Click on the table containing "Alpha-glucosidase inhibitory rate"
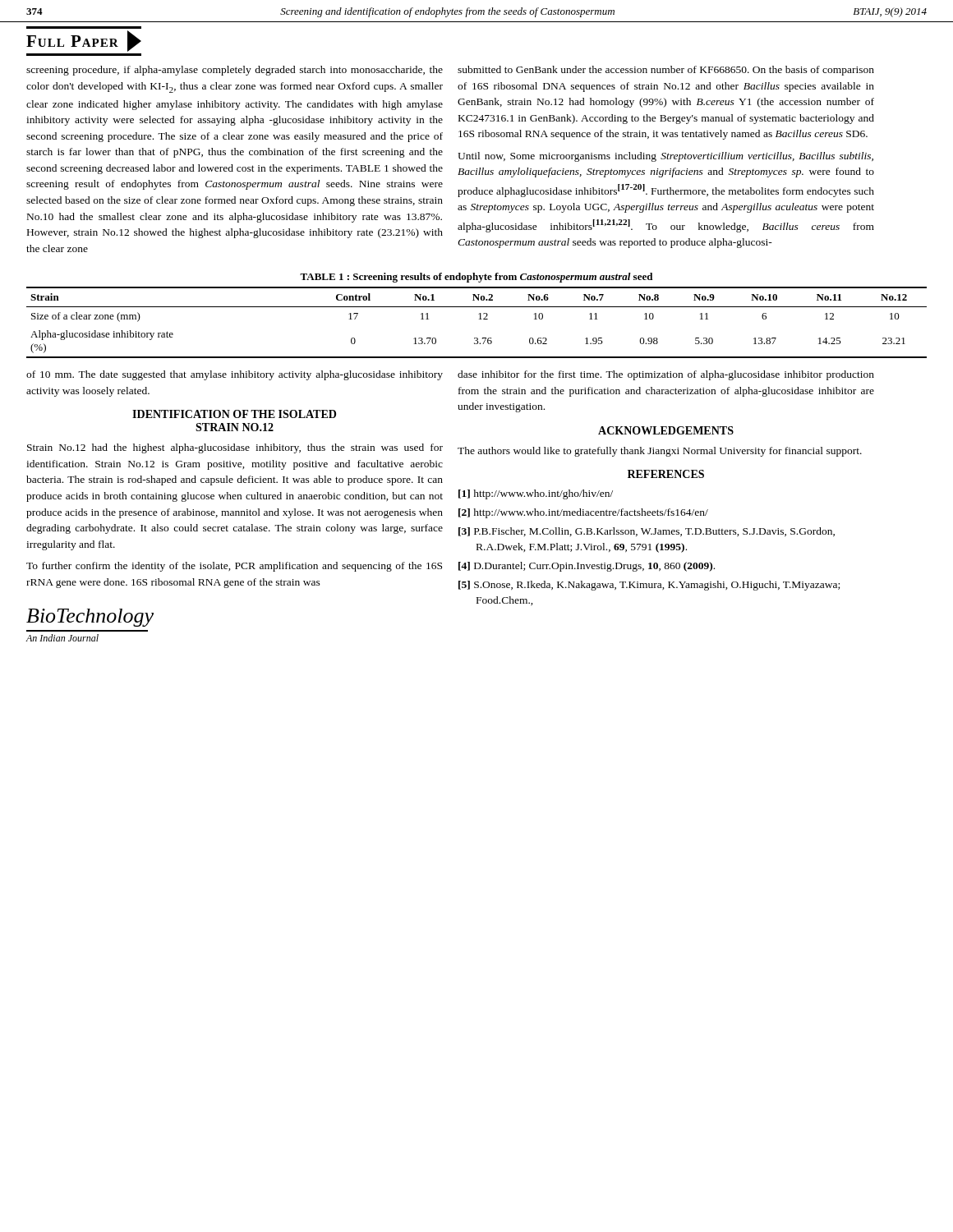This screenshot has height=1232, width=953. point(476,323)
